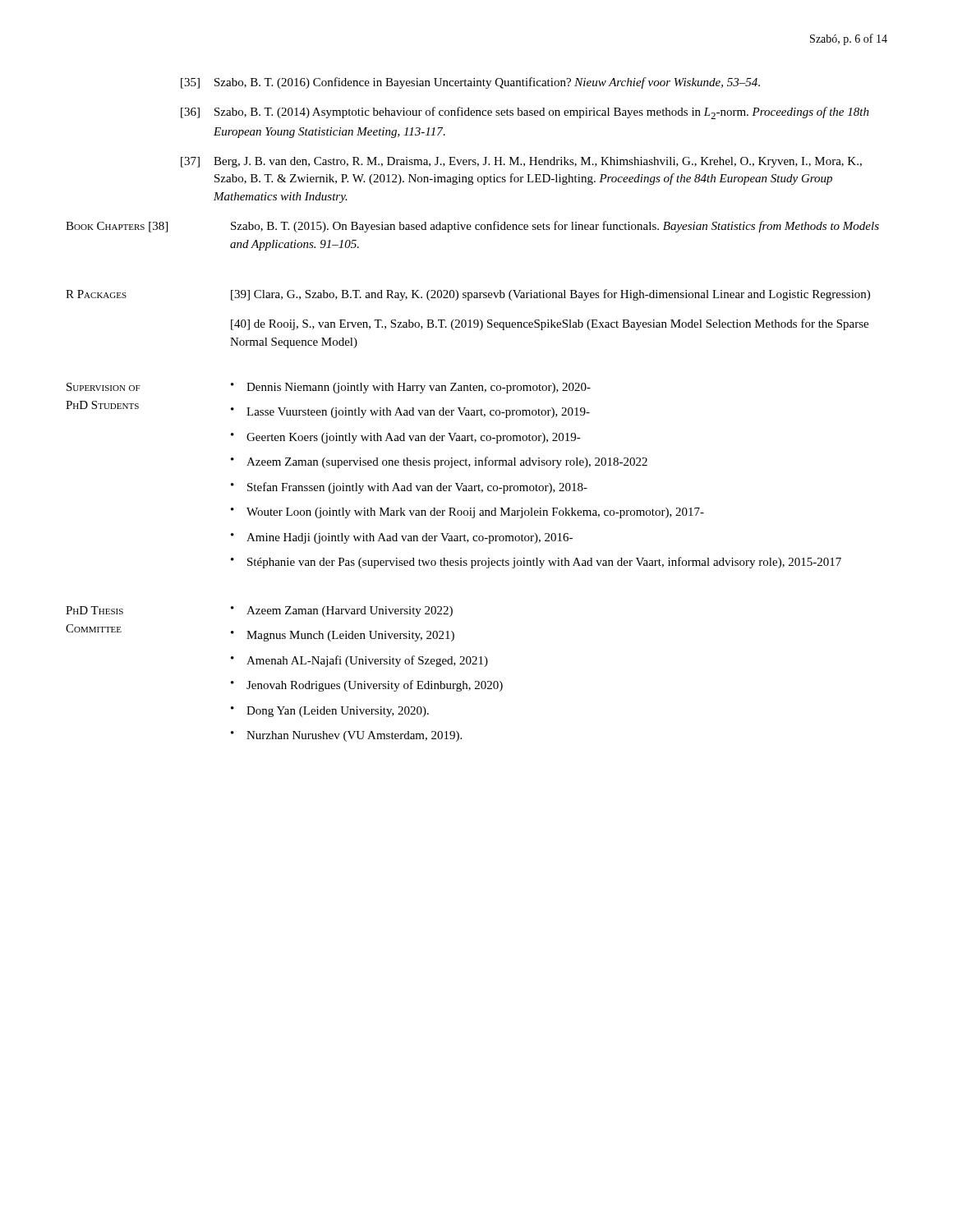Click on the region starting "• Dong Yan (Leiden University, 2020)."
The height and width of the screenshot is (1232, 953).
click(x=330, y=712)
